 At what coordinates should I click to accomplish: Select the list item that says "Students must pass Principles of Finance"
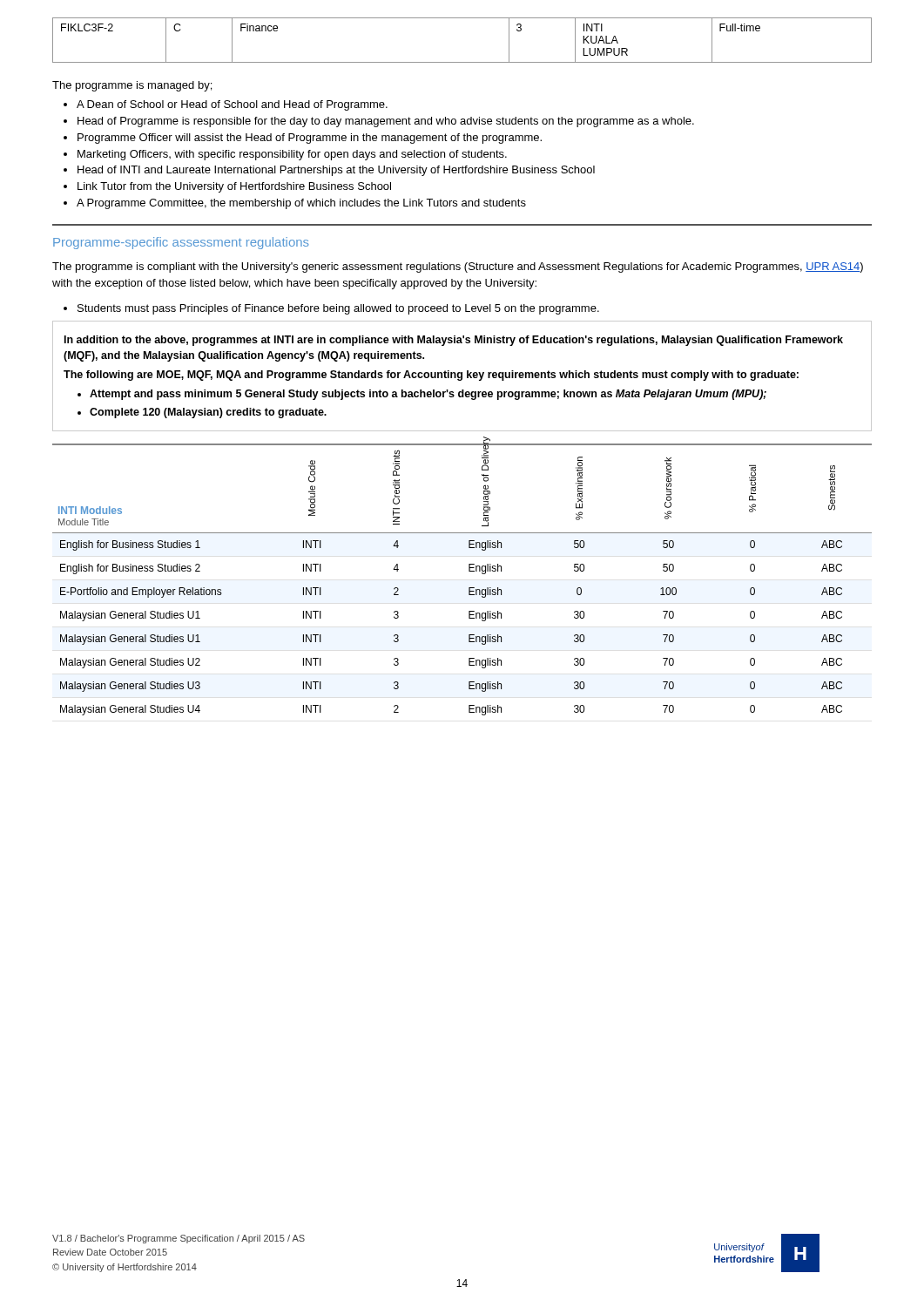coord(462,309)
